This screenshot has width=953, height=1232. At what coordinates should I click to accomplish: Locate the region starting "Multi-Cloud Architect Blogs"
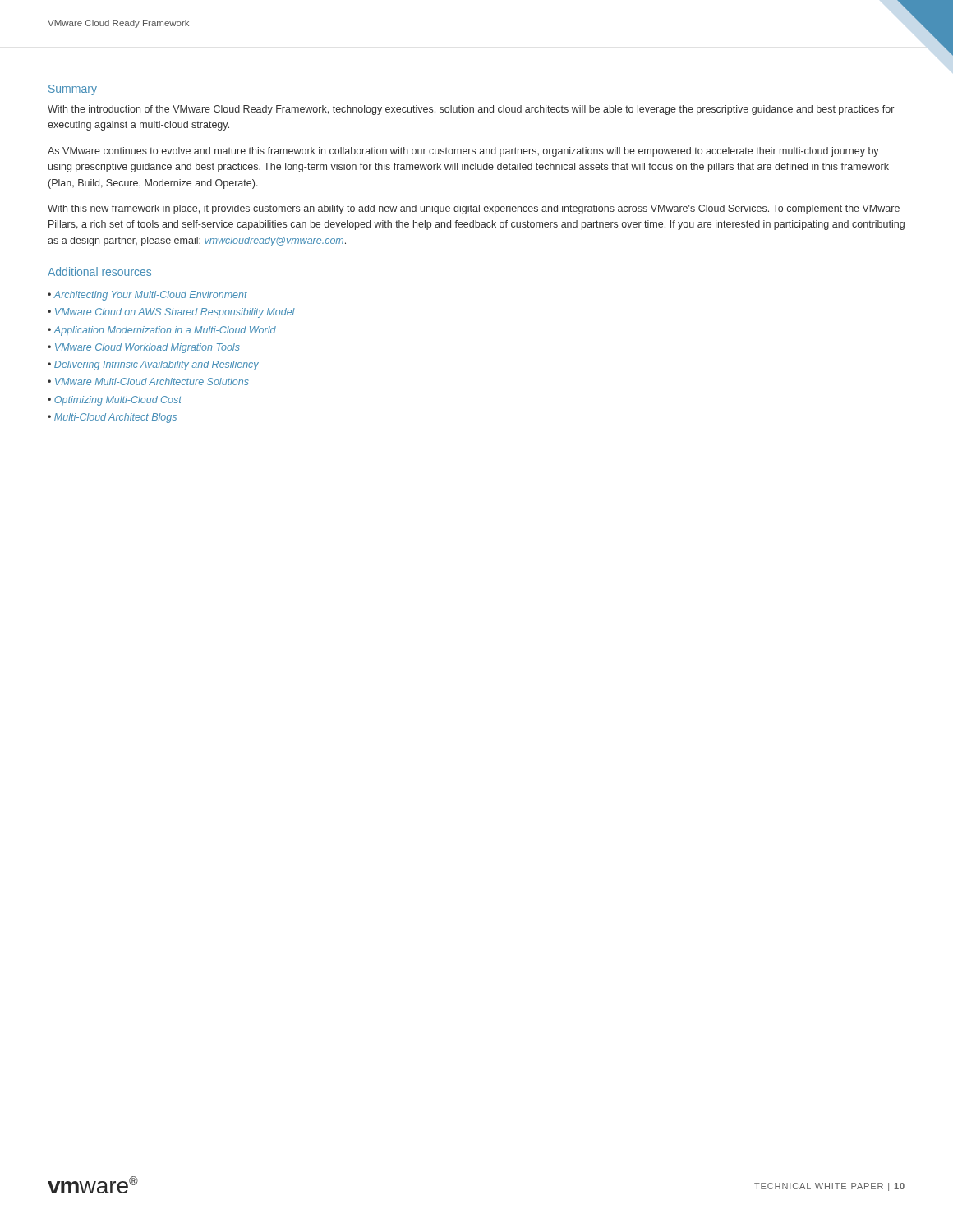pos(116,417)
